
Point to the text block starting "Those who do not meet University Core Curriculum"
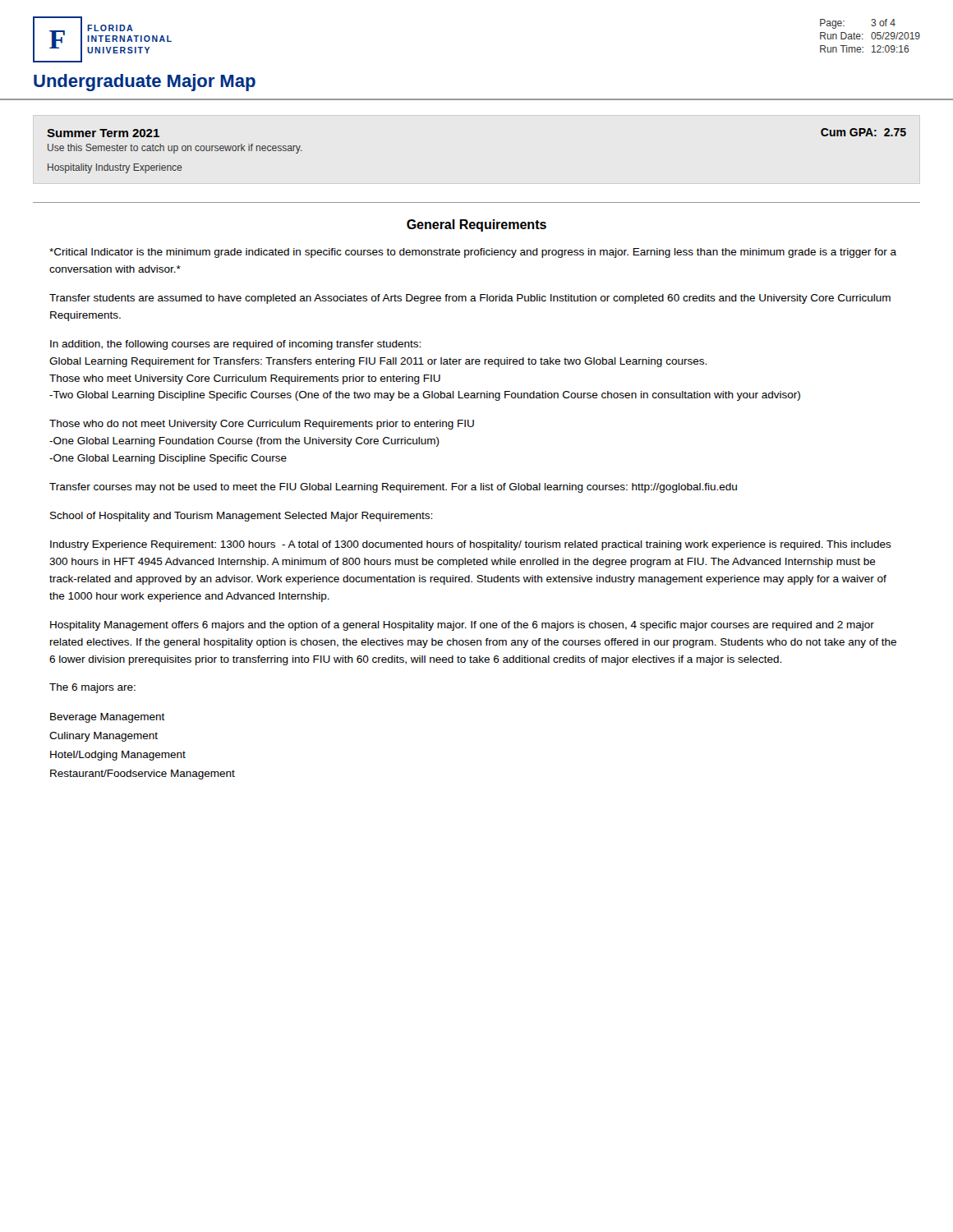pos(262,441)
